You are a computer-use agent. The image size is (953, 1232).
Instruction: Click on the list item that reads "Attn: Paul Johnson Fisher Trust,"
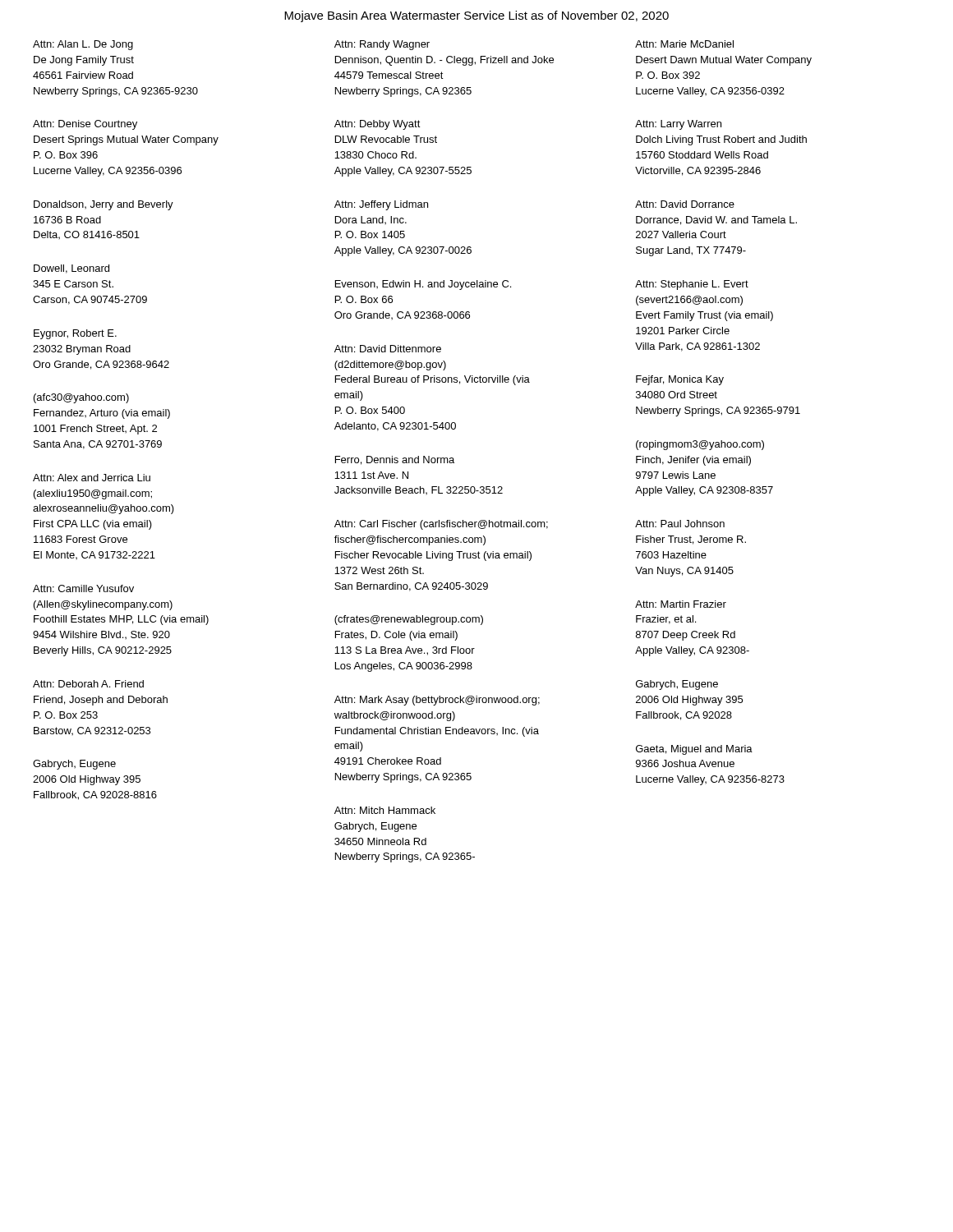(680, 524)
